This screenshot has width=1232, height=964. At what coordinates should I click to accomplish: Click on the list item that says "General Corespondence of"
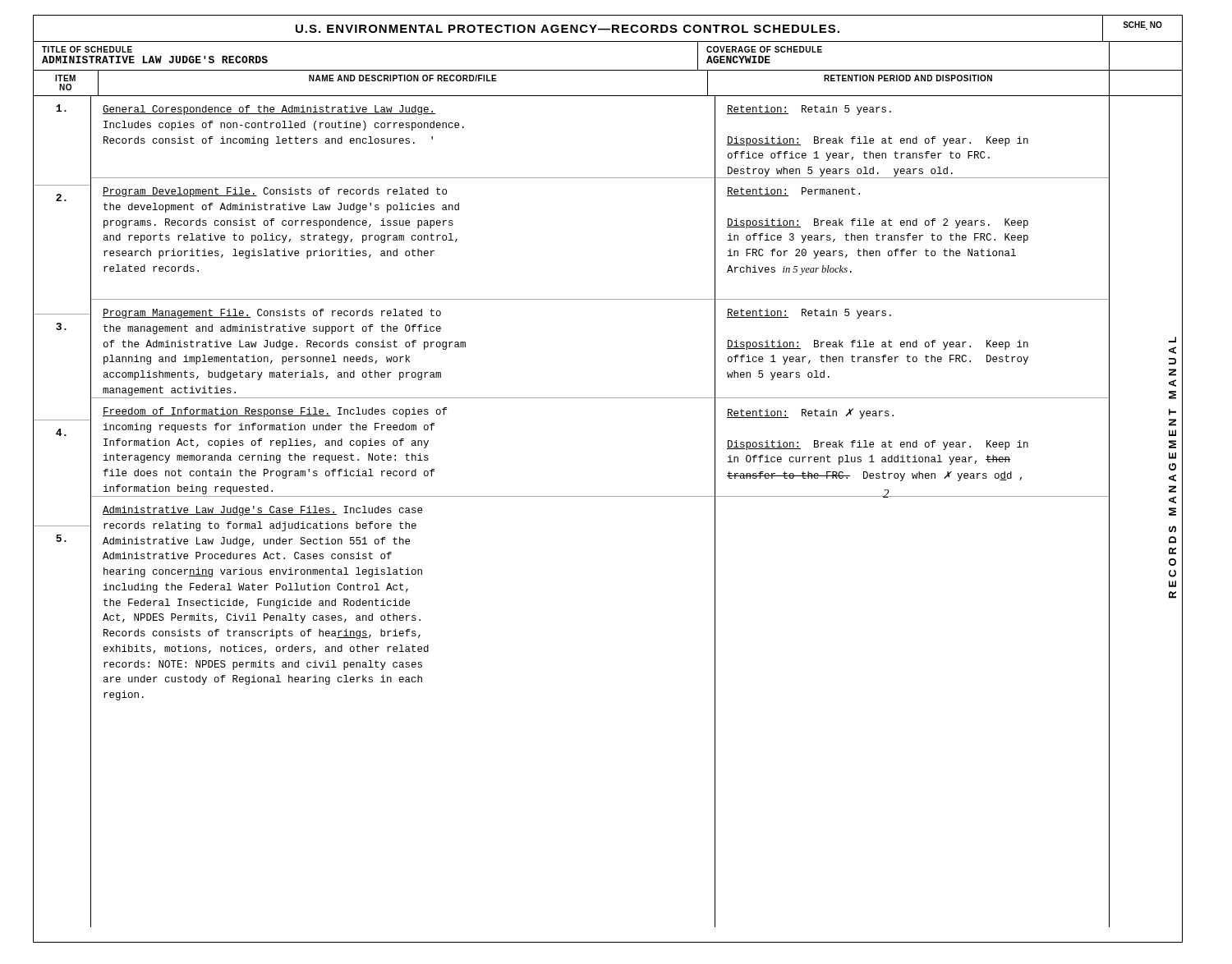pos(284,125)
